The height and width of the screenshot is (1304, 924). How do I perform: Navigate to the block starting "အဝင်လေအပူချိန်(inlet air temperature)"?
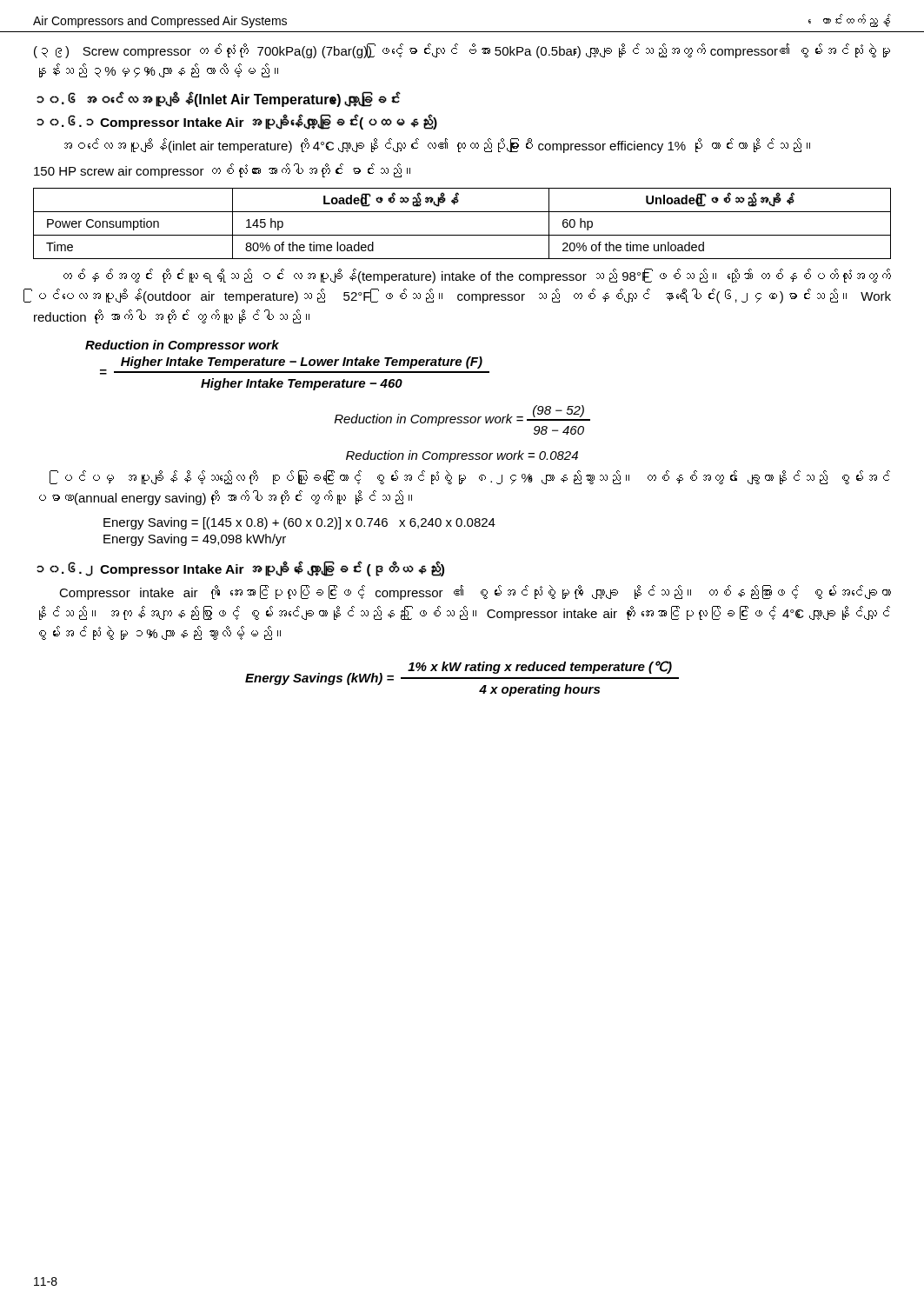462,145
